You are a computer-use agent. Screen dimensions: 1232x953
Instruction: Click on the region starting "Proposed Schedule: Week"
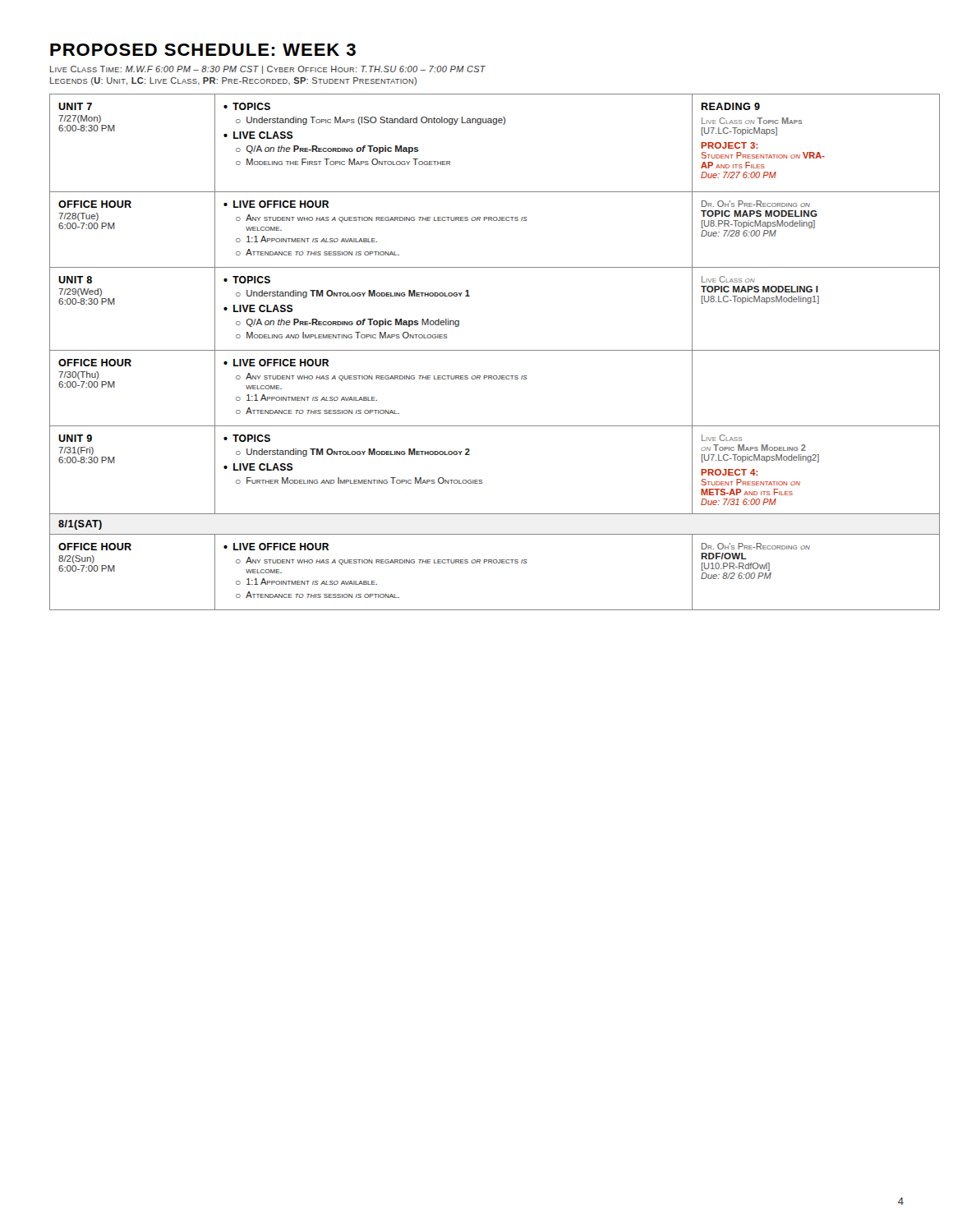click(x=203, y=50)
